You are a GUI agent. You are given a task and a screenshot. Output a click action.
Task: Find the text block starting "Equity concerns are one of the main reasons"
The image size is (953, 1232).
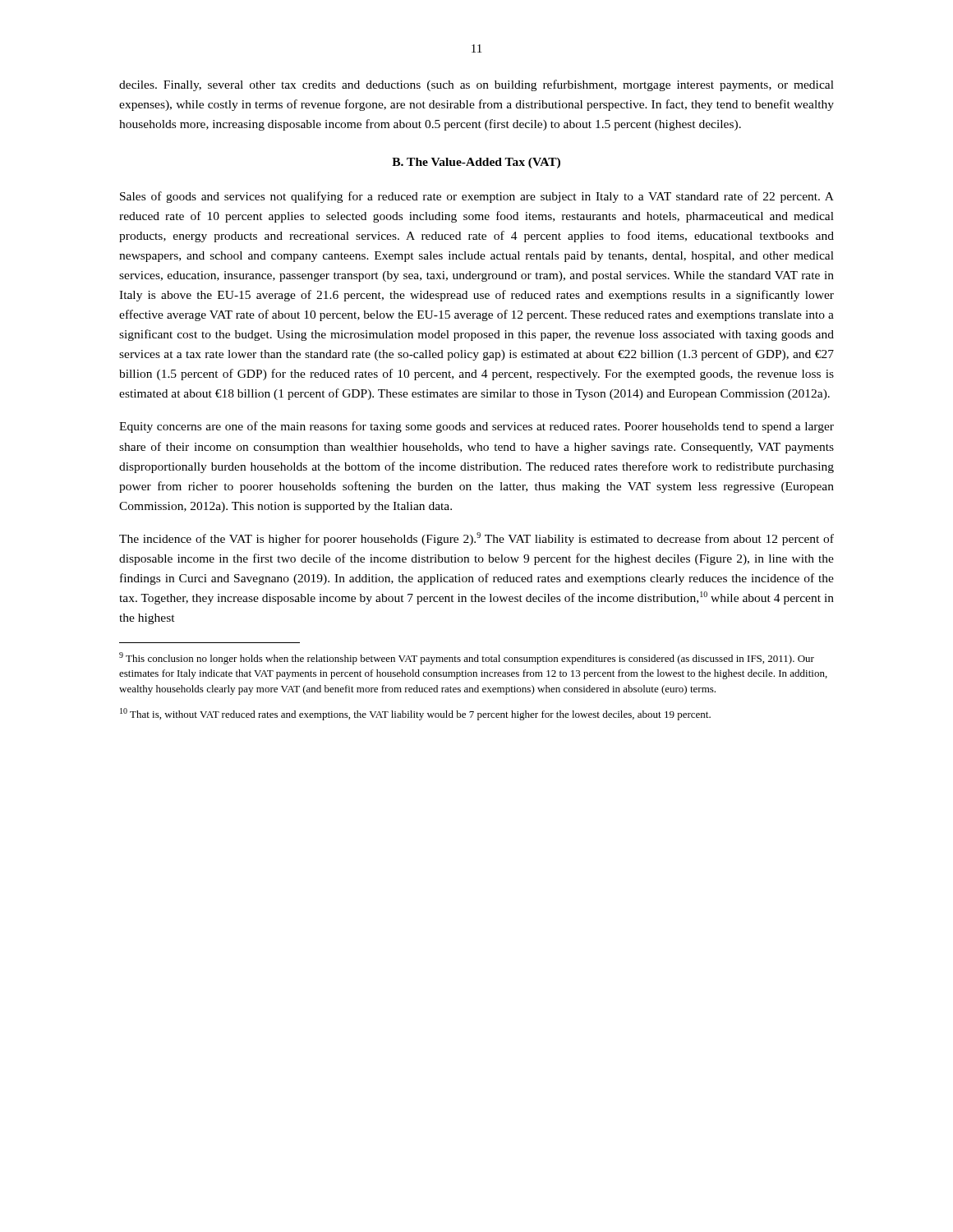point(476,466)
